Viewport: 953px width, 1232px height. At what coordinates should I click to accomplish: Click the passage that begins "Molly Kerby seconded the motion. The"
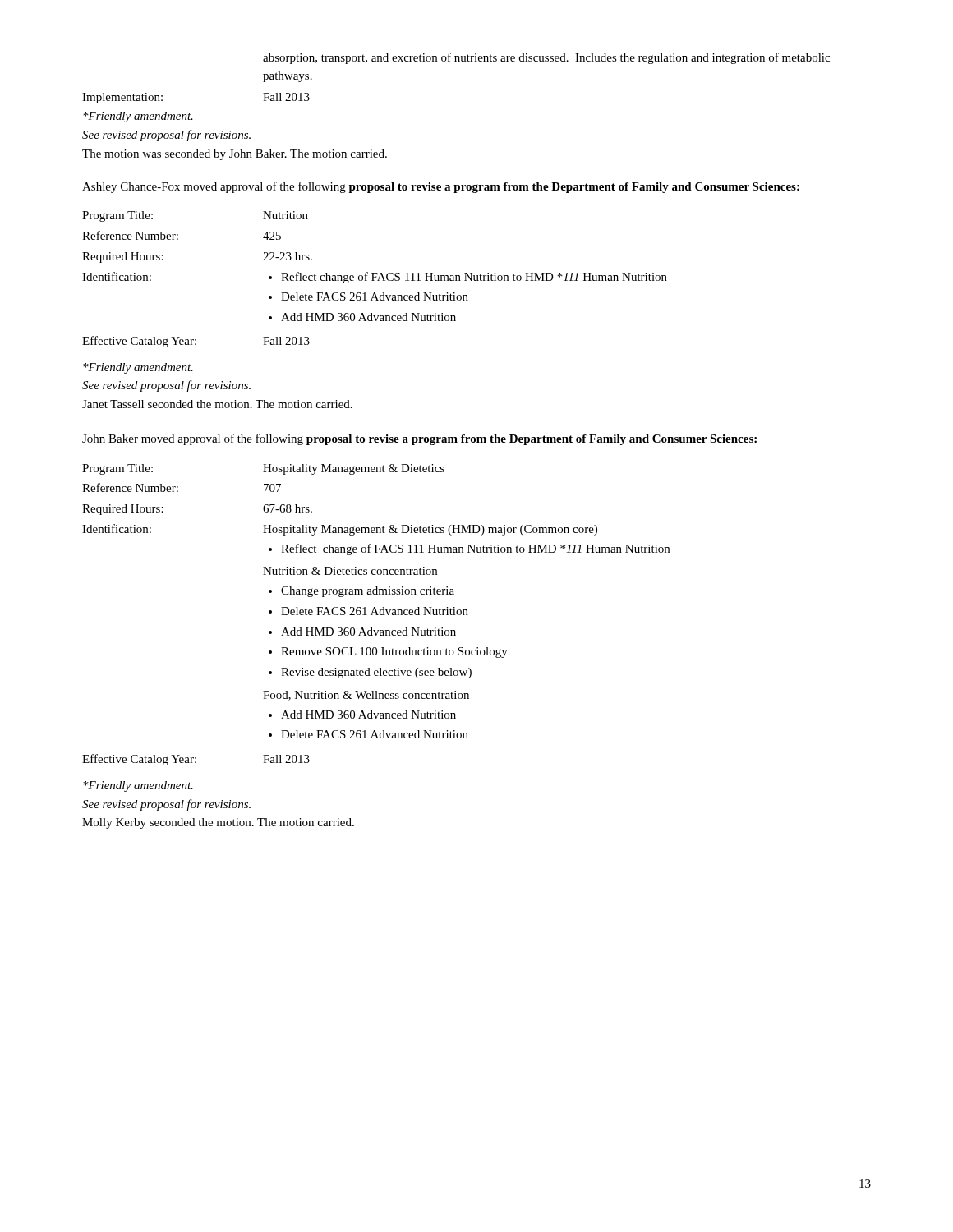tap(218, 822)
